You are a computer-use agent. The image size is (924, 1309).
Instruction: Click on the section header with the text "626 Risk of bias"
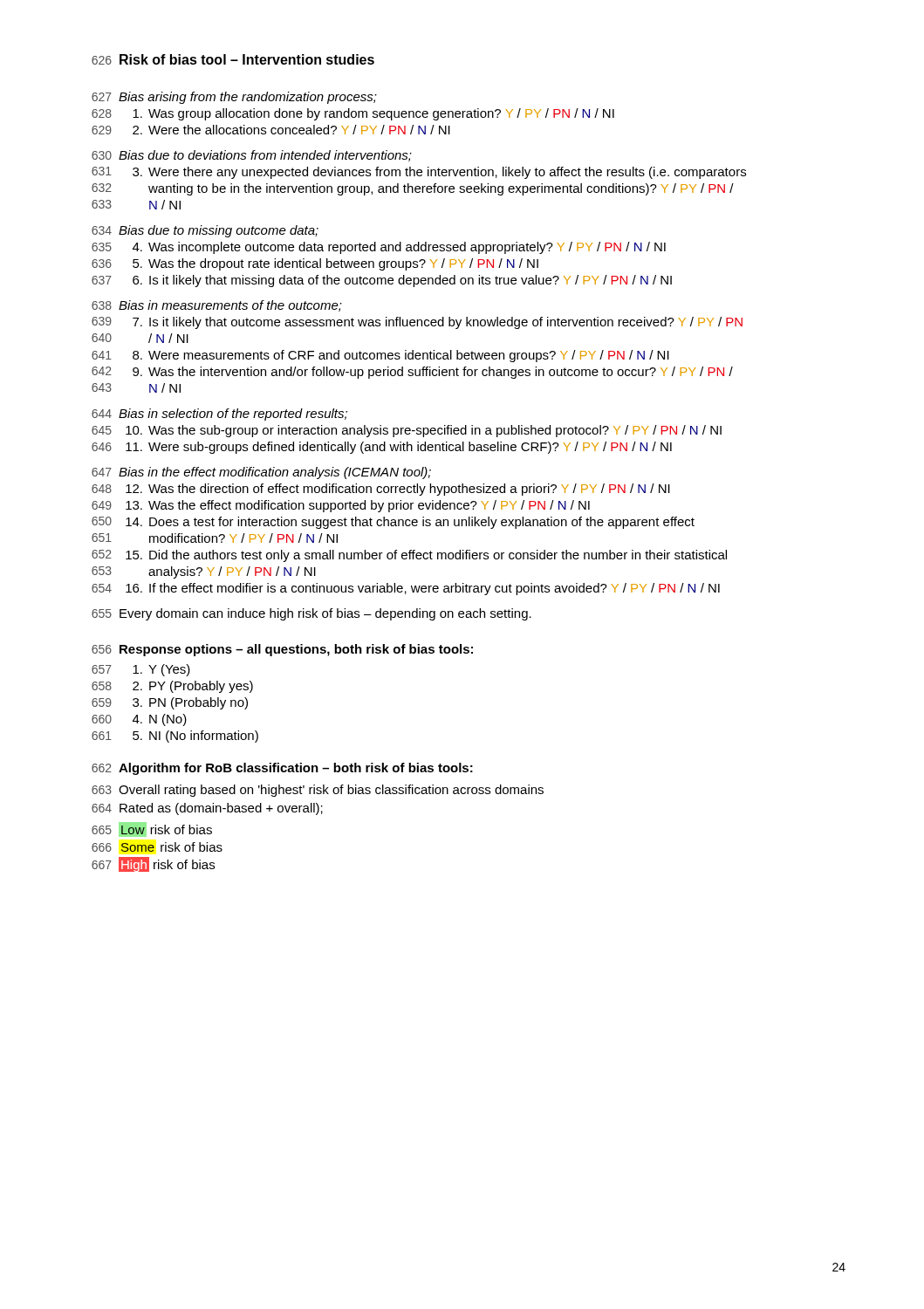click(x=233, y=59)
